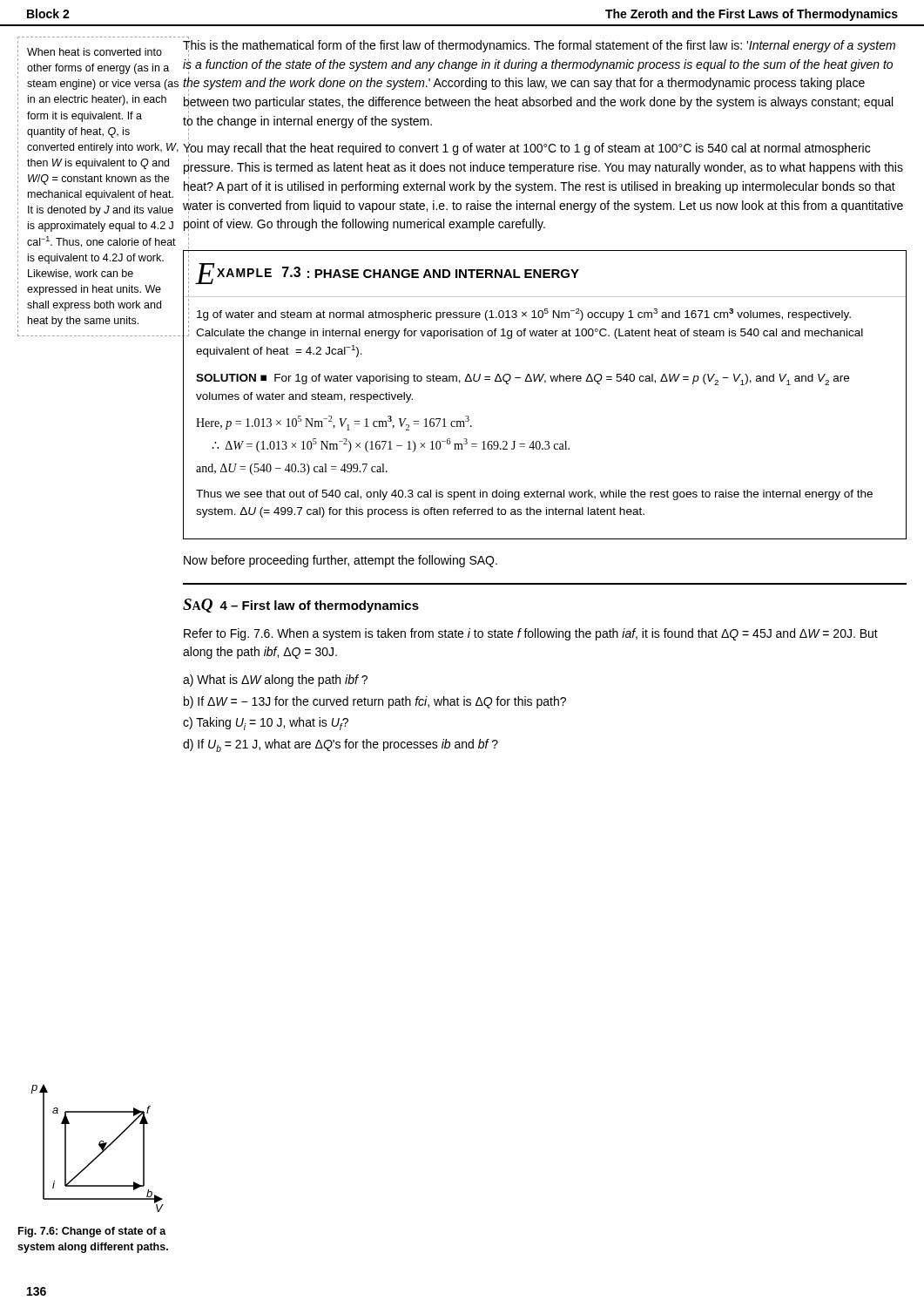This screenshot has width=924, height=1307.
Task: Select the formula containing "∴ ΔW ="
Action: click(391, 445)
